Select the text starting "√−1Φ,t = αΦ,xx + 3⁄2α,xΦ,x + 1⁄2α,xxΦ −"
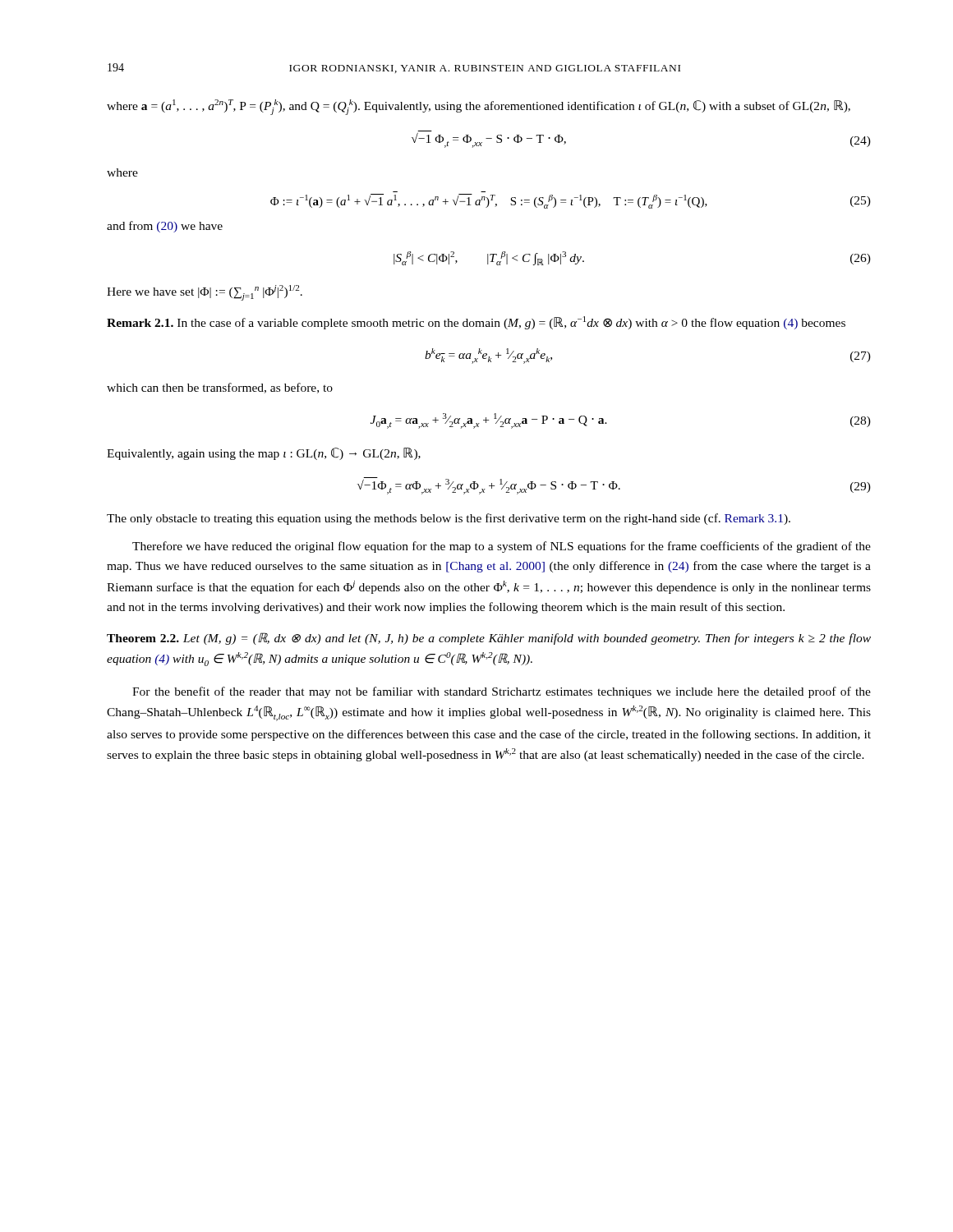 coord(489,486)
